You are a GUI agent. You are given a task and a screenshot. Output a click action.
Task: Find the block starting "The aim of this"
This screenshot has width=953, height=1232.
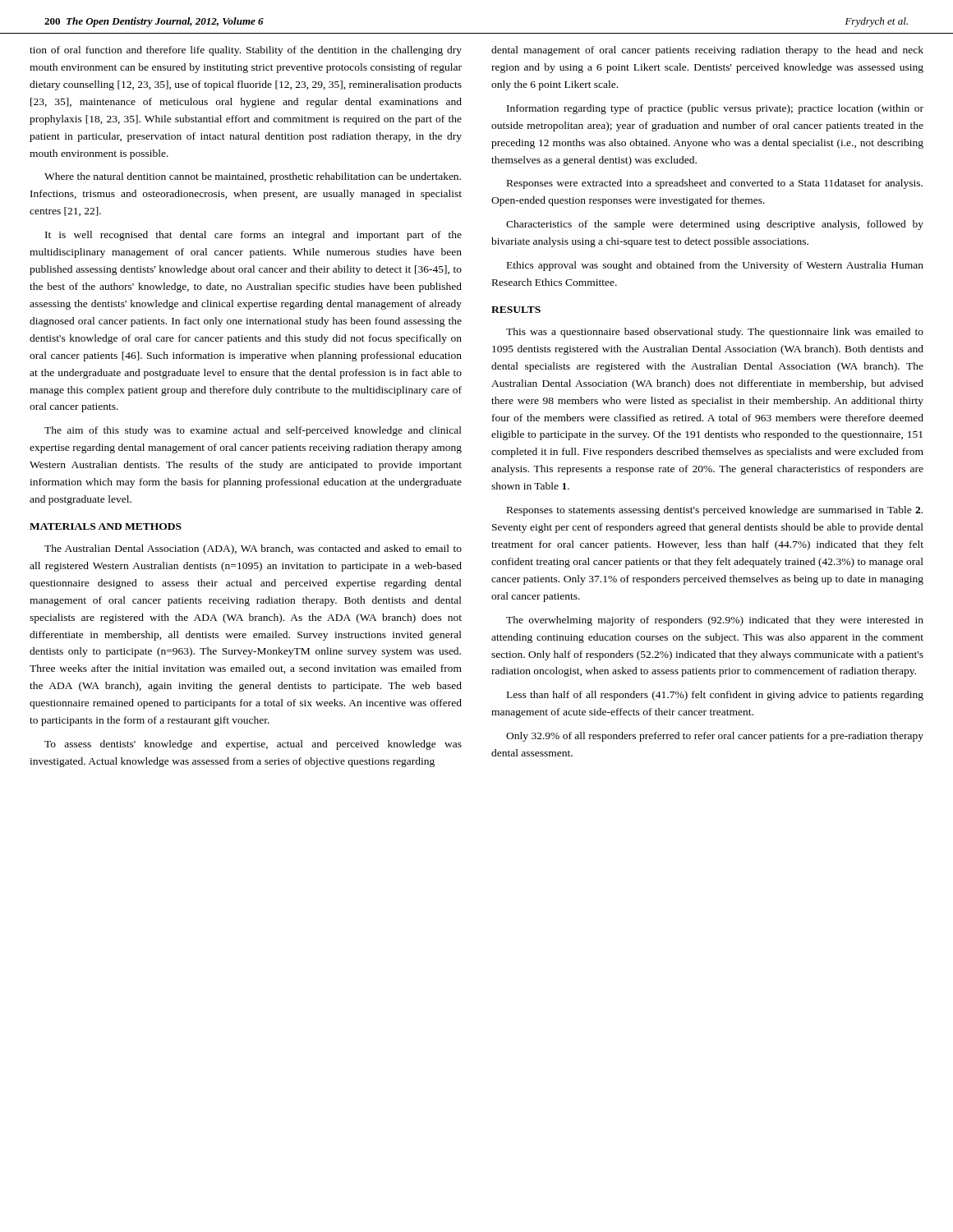click(246, 465)
